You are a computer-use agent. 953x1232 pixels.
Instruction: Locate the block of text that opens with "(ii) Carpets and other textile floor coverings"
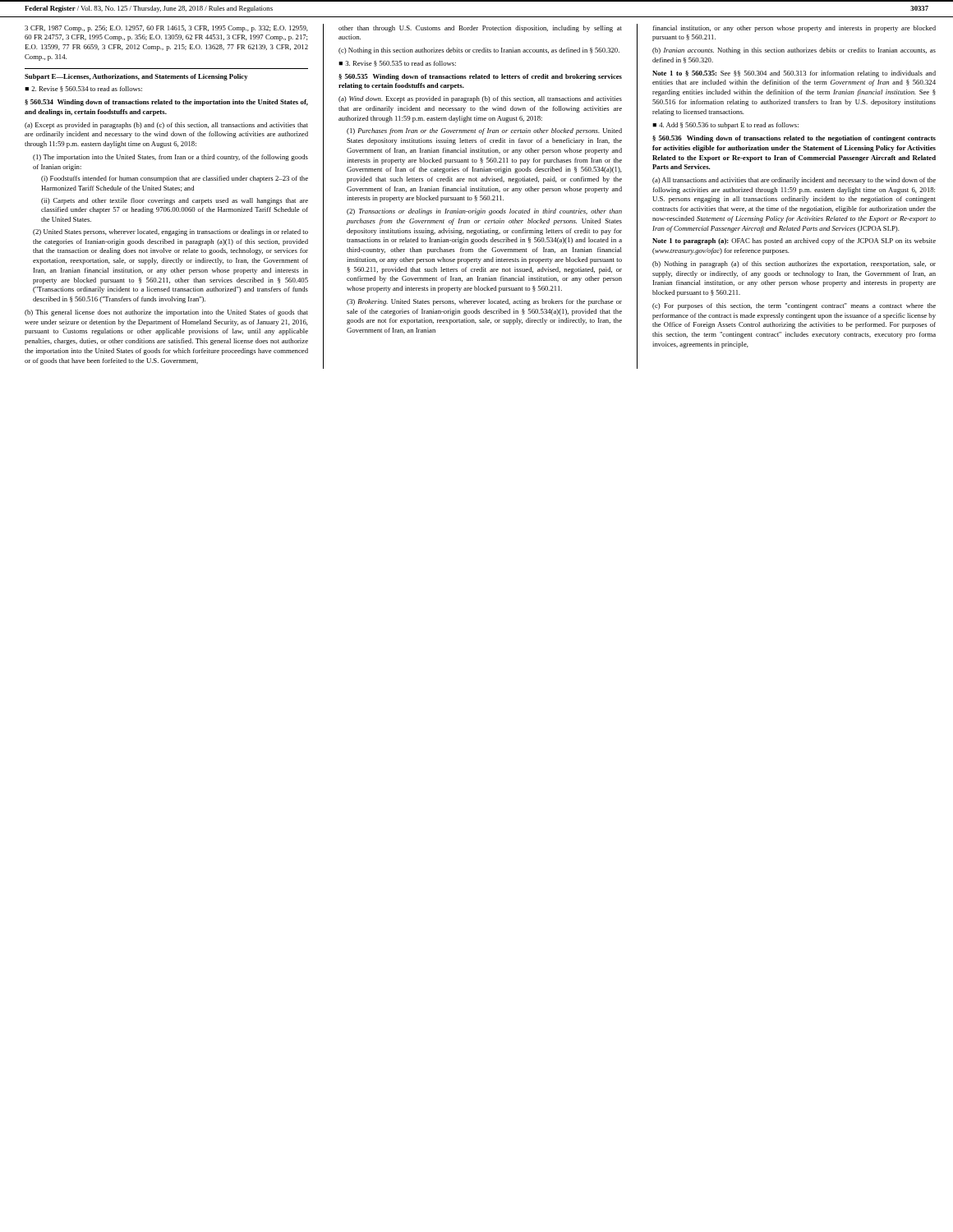pyautogui.click(x=175, y=210)
